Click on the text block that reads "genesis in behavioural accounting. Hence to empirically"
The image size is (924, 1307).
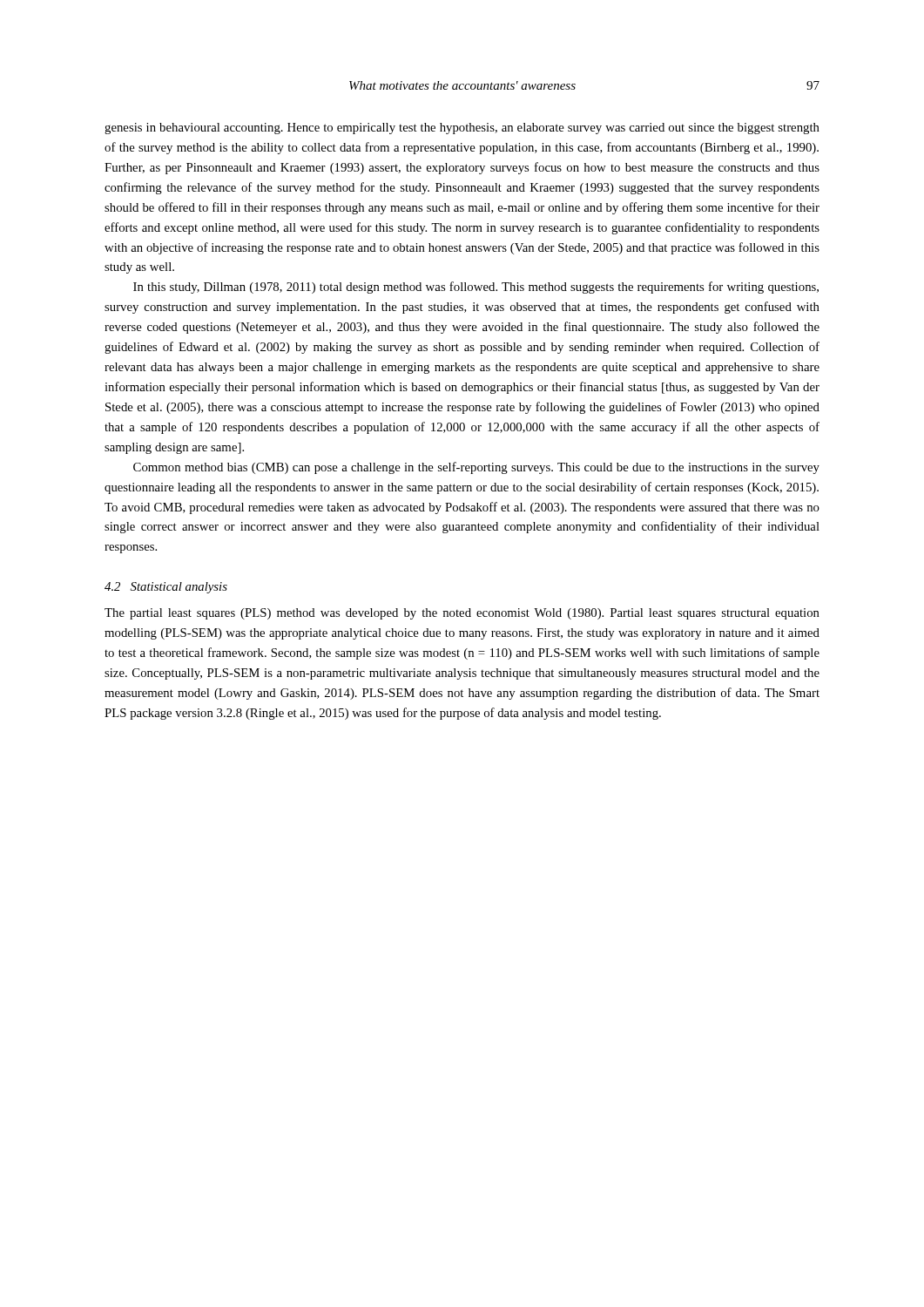tap(462, 337)
